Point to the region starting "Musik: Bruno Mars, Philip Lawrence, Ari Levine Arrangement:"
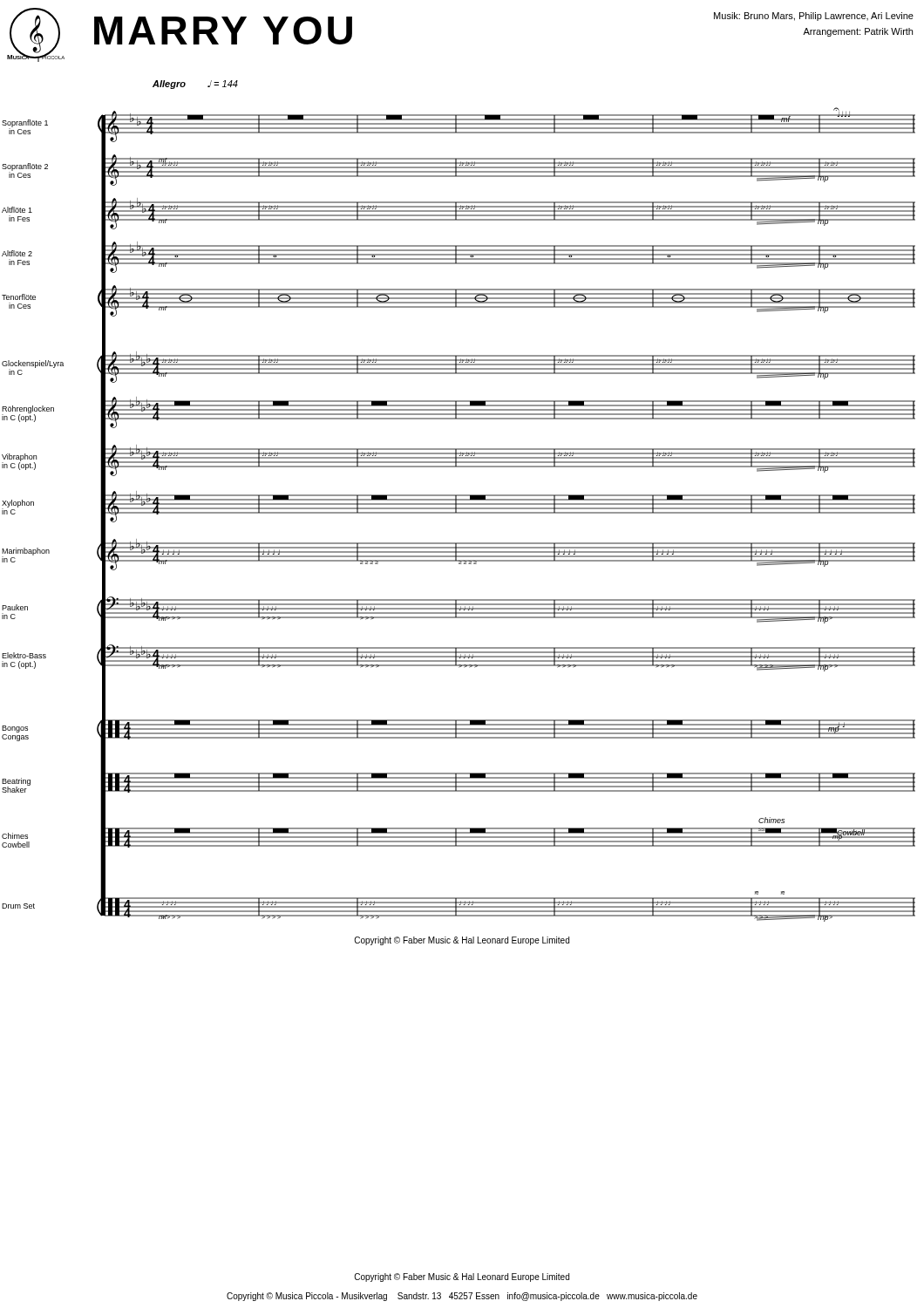This screenshot has width=924, height=1308. tap(813, 23)
